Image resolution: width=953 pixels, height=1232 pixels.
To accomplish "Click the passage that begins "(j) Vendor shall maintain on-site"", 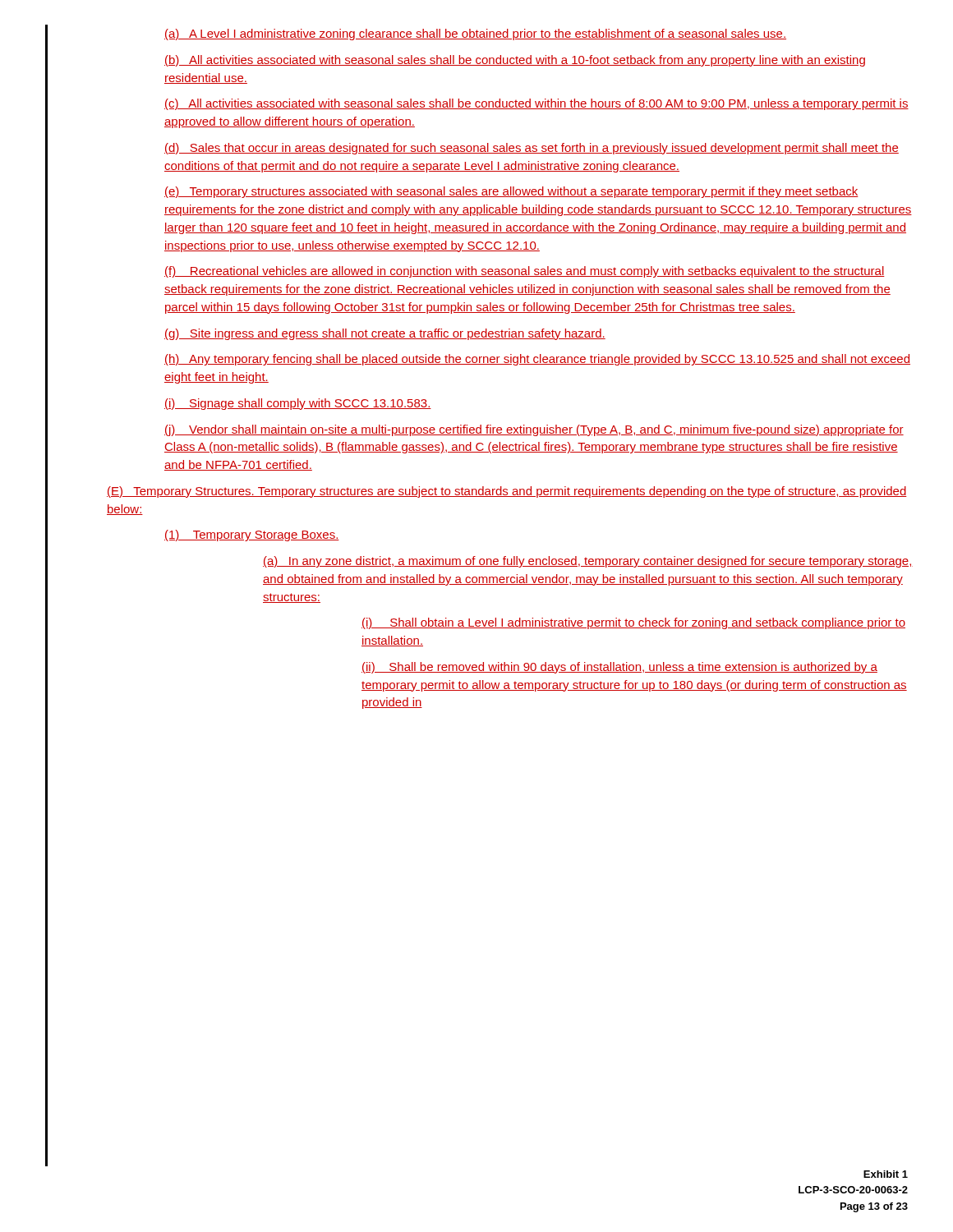I will click(x=542, y=447).
